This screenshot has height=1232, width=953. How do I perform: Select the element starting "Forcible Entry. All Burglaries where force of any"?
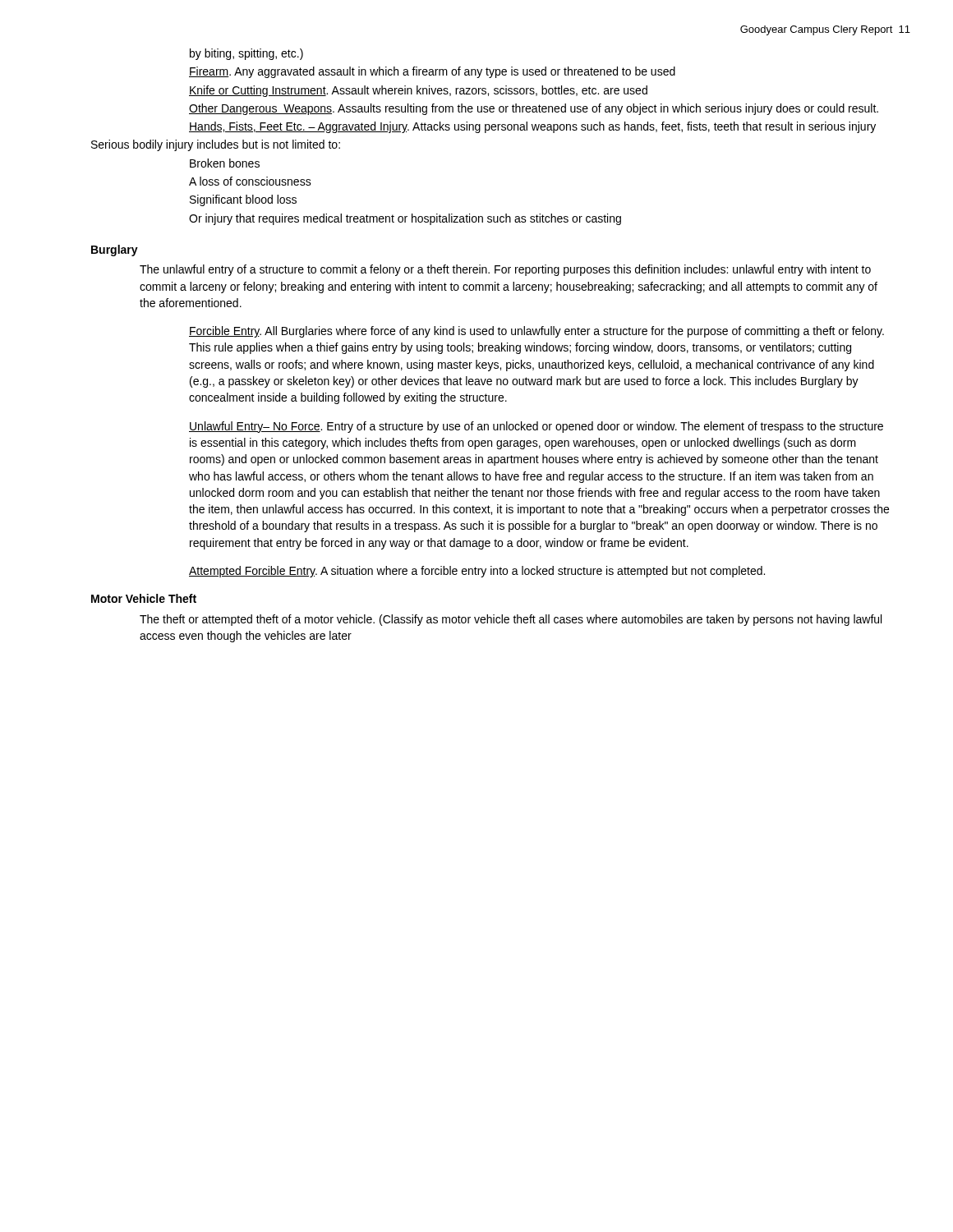point(537,364)
